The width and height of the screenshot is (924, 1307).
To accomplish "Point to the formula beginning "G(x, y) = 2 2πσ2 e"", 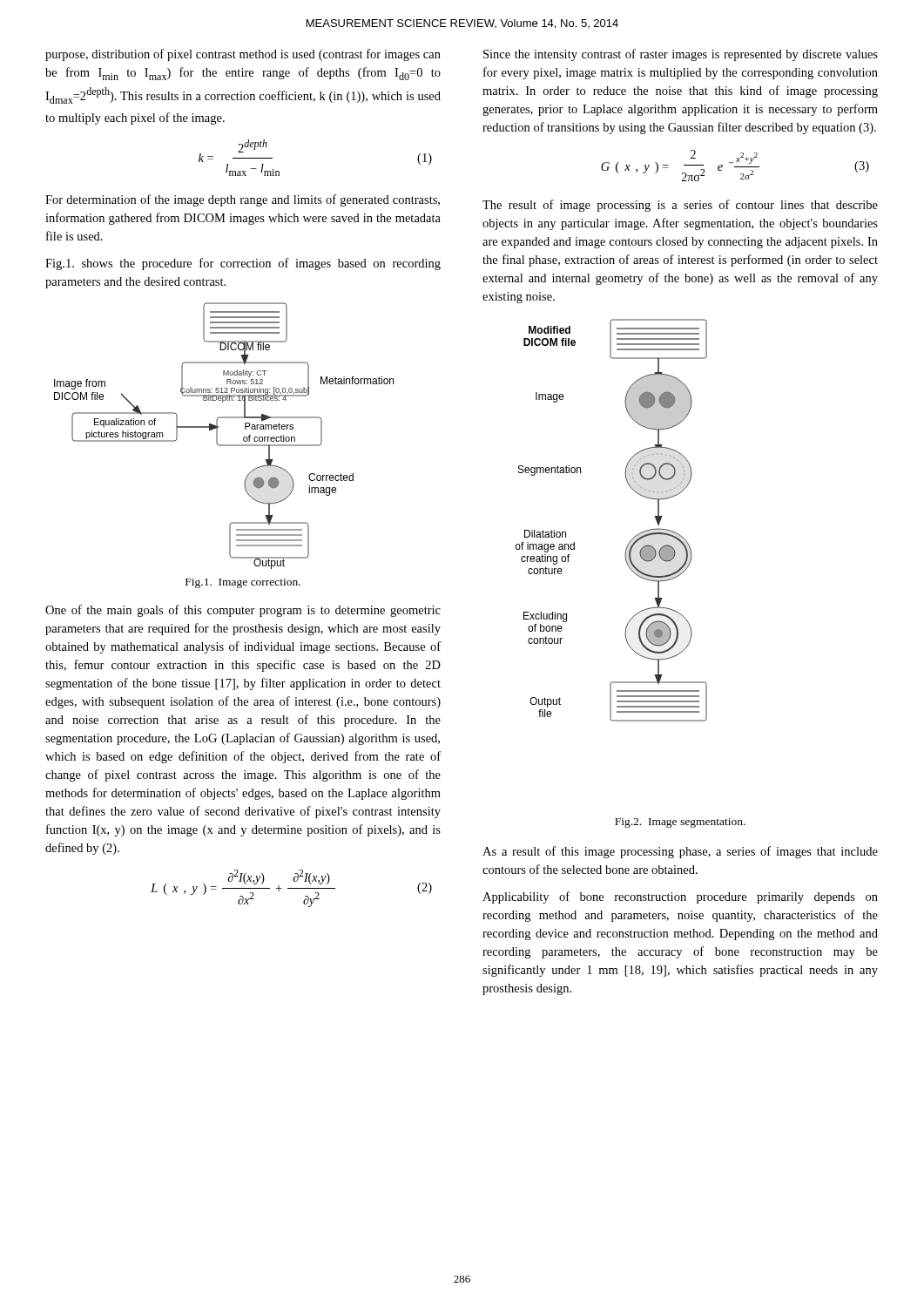I will coord(735,167).
